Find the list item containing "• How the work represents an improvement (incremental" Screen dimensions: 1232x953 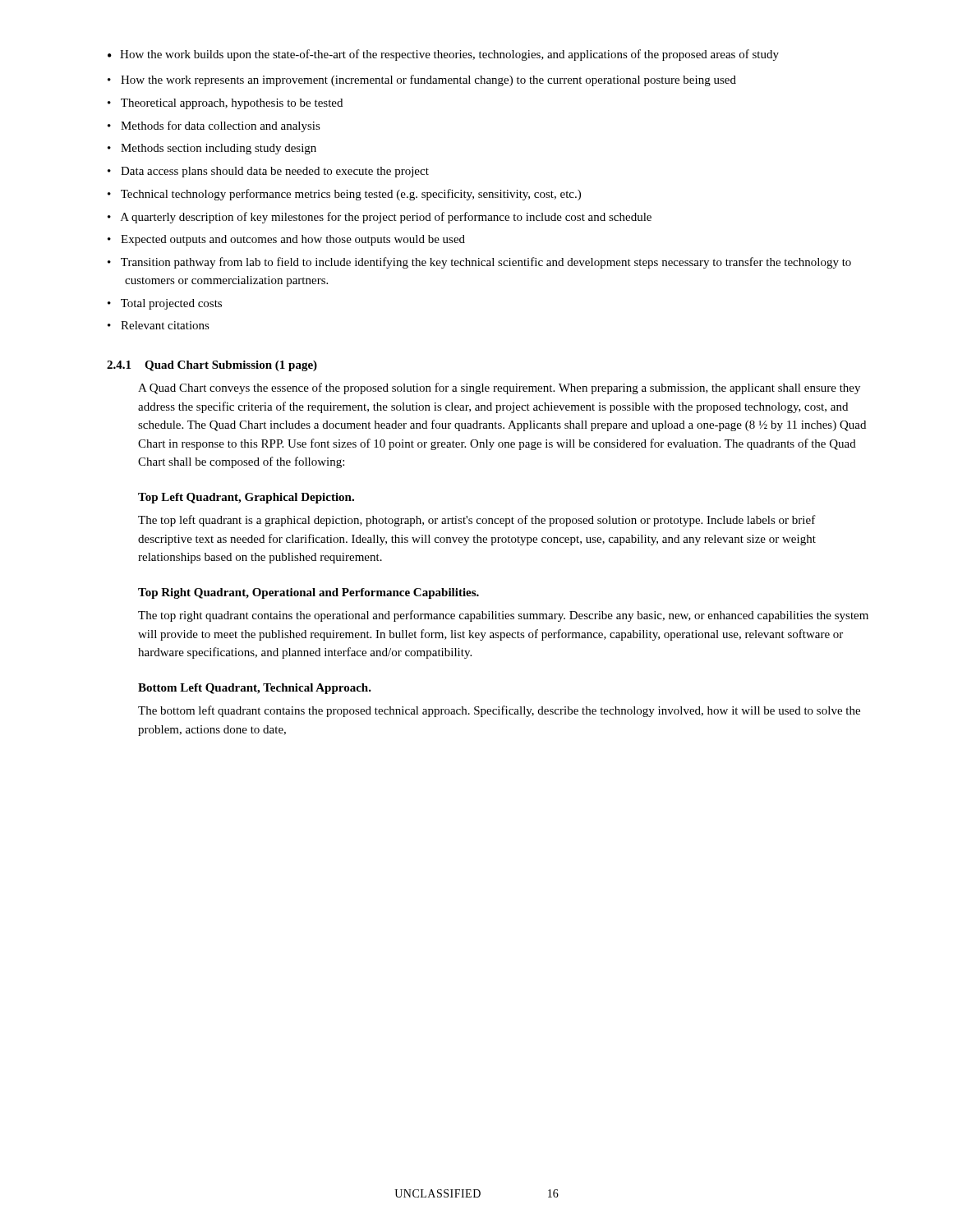coord(421,80)
